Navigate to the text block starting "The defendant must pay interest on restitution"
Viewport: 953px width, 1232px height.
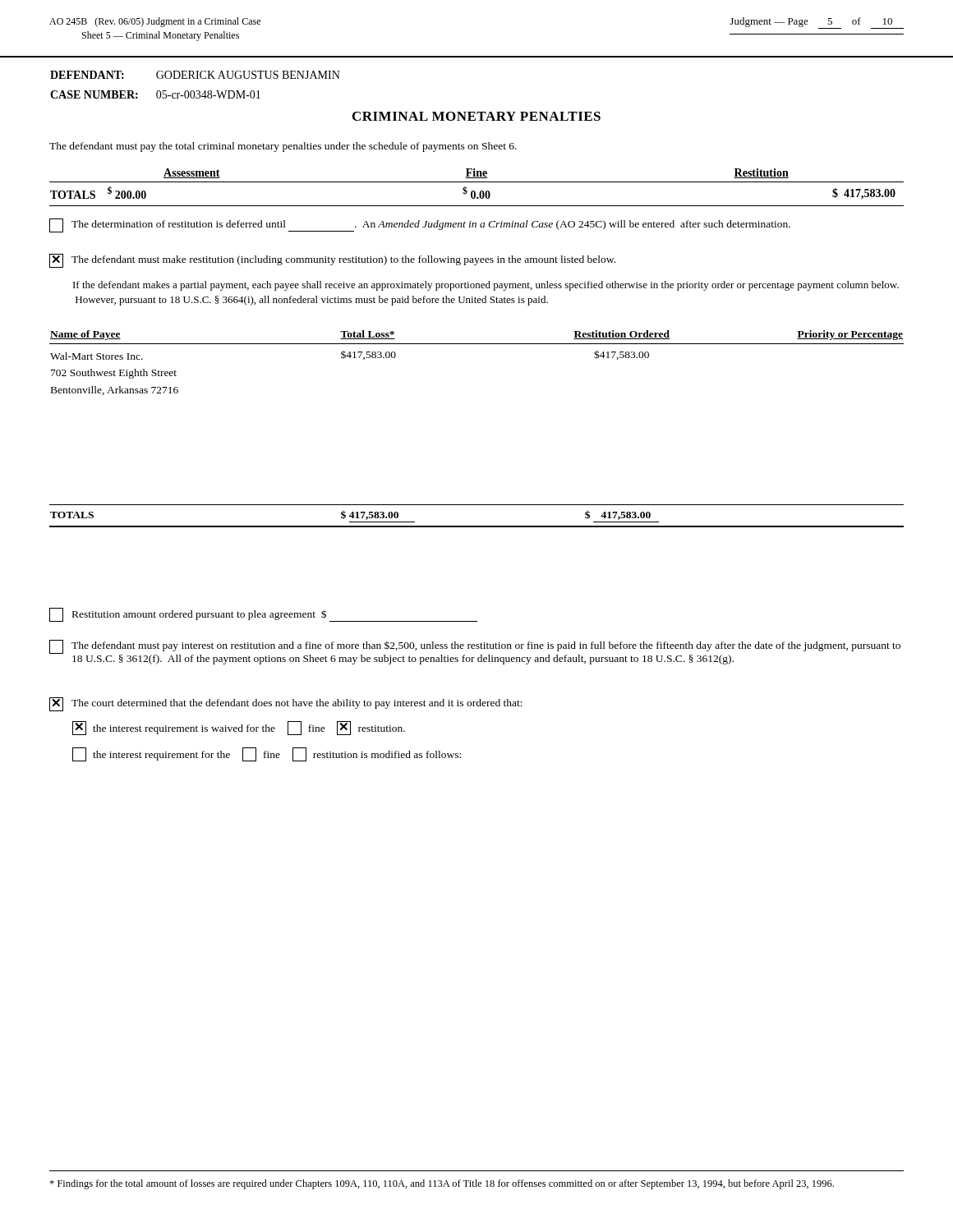coord(476,652)
